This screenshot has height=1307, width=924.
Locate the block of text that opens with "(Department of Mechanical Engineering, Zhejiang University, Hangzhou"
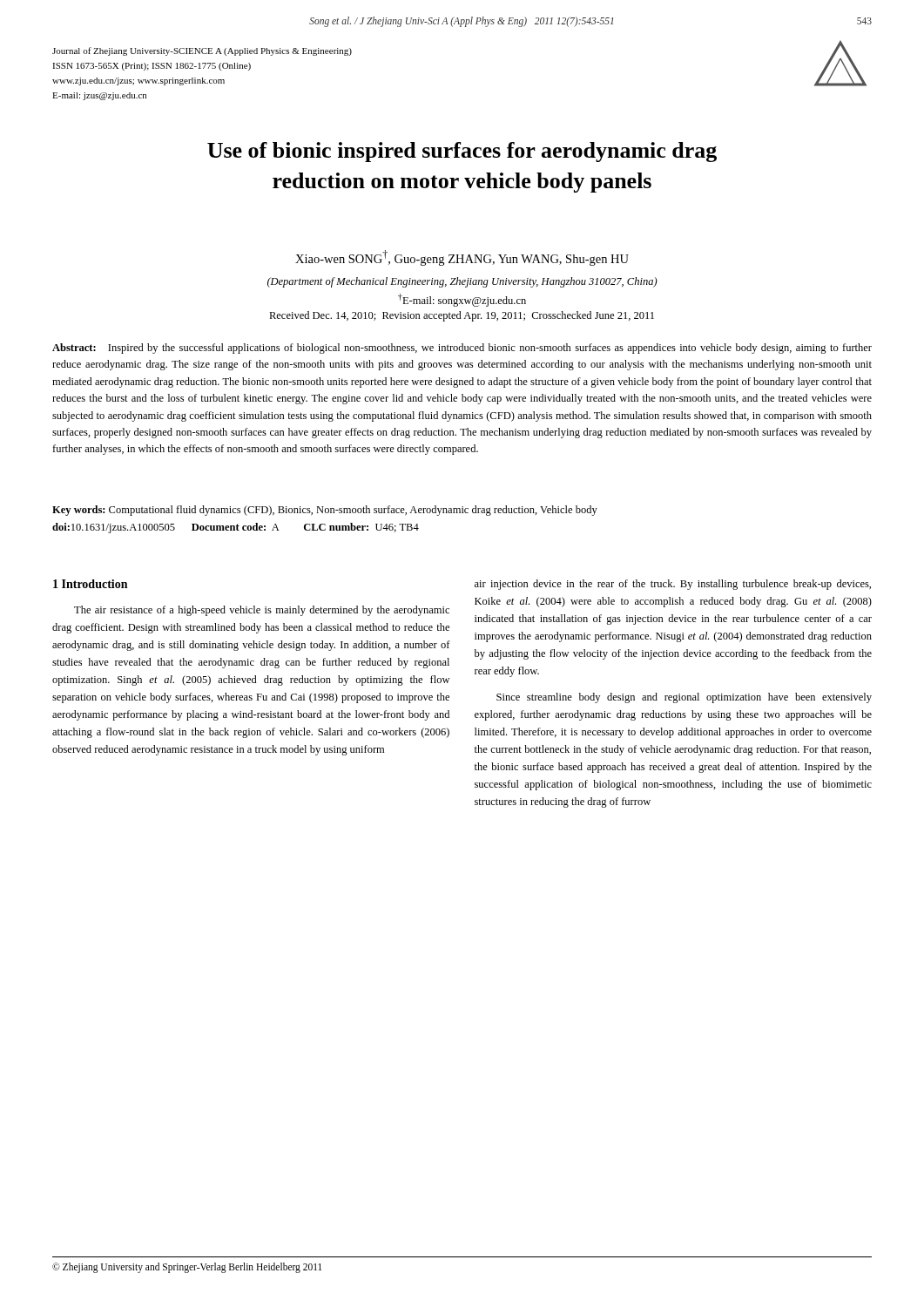point(462,281)
